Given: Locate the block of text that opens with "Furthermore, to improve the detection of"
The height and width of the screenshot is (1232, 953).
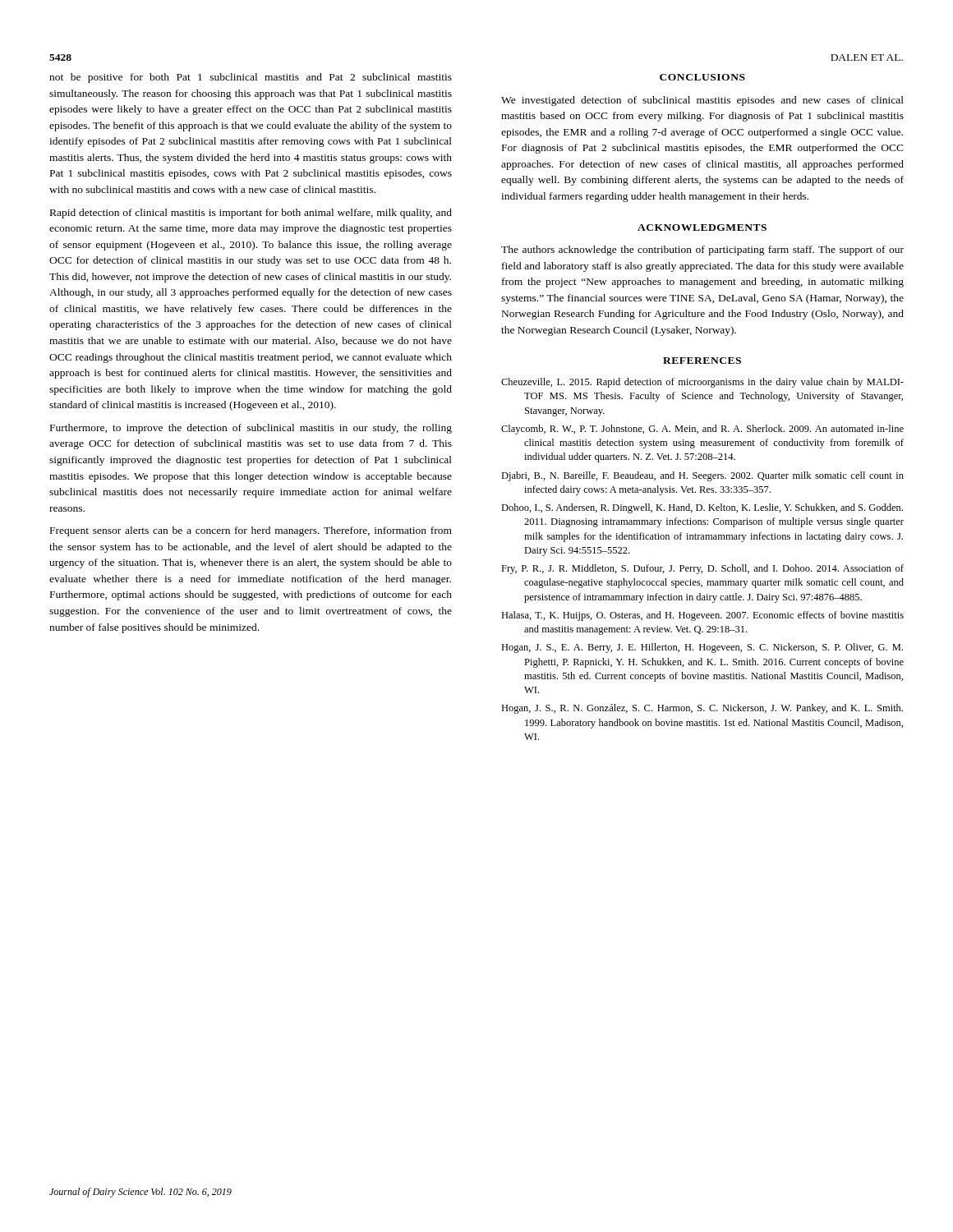Looking at the screenshot, I should [x=251, y=468].
